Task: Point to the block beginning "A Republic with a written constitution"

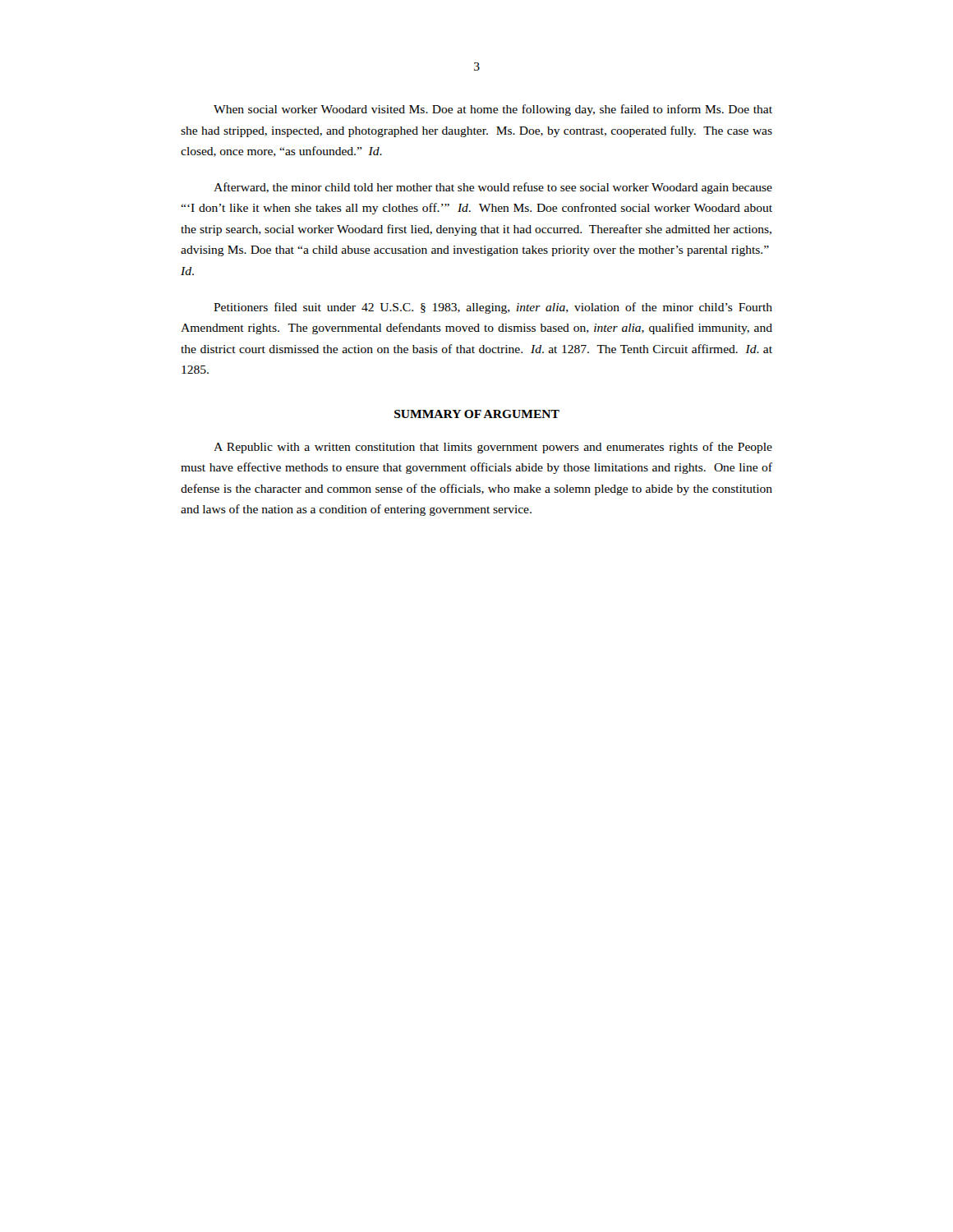Action: point(476,478)
